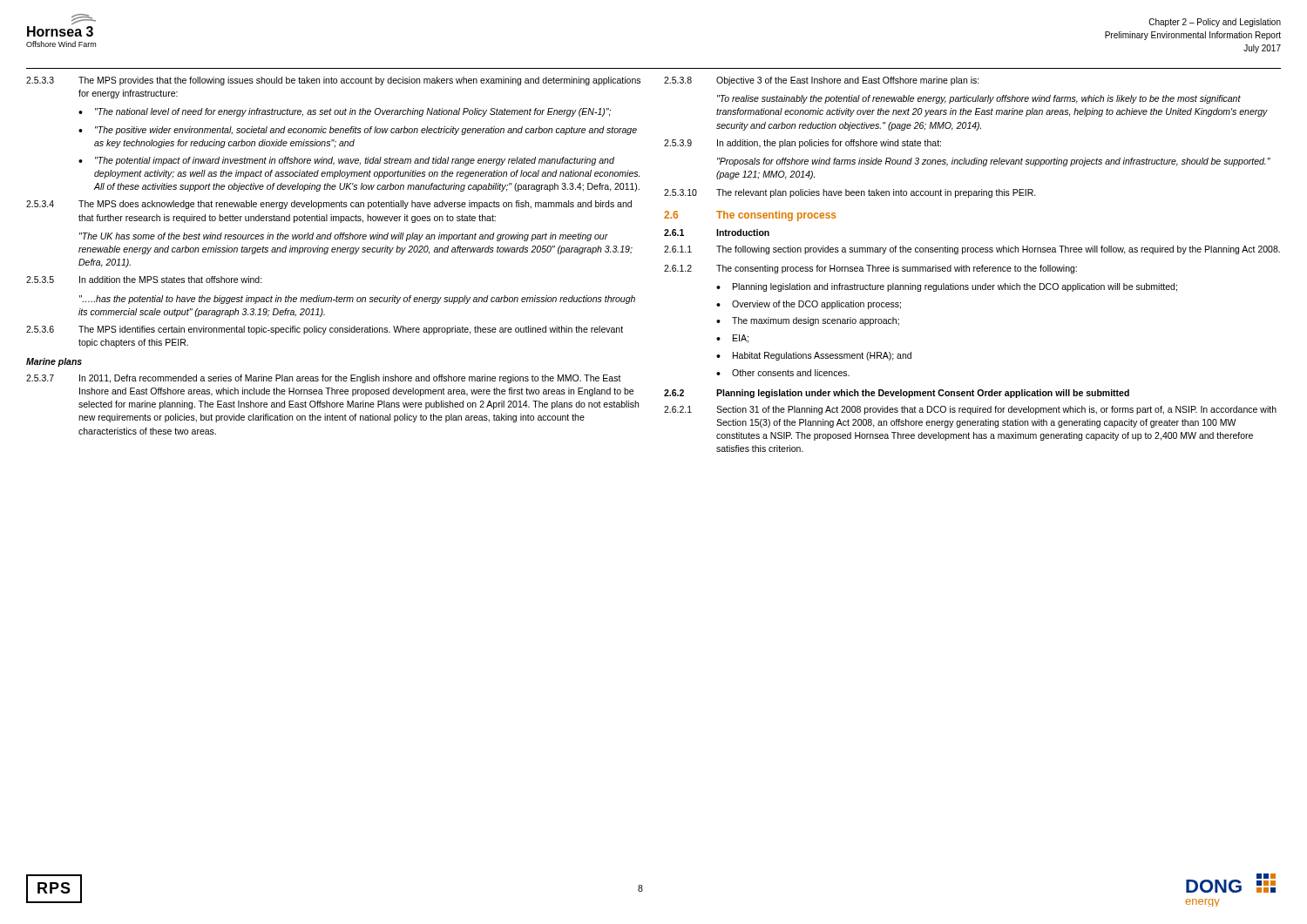
Task: Point to the block beginning "5.3.9 In addition, the"
Action: coord(802,144)
